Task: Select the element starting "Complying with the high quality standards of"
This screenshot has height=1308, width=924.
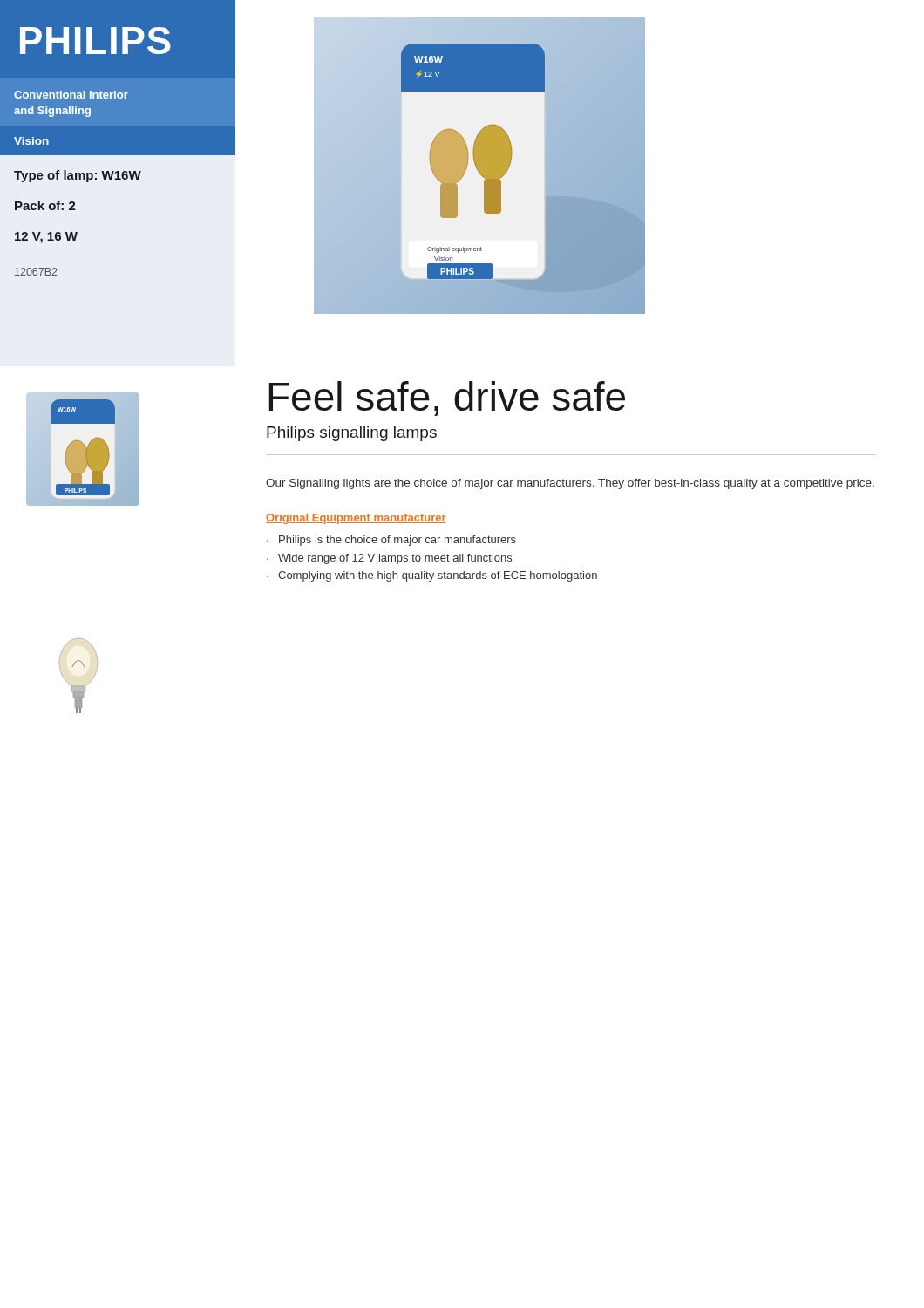Action: tap(438, 576)
